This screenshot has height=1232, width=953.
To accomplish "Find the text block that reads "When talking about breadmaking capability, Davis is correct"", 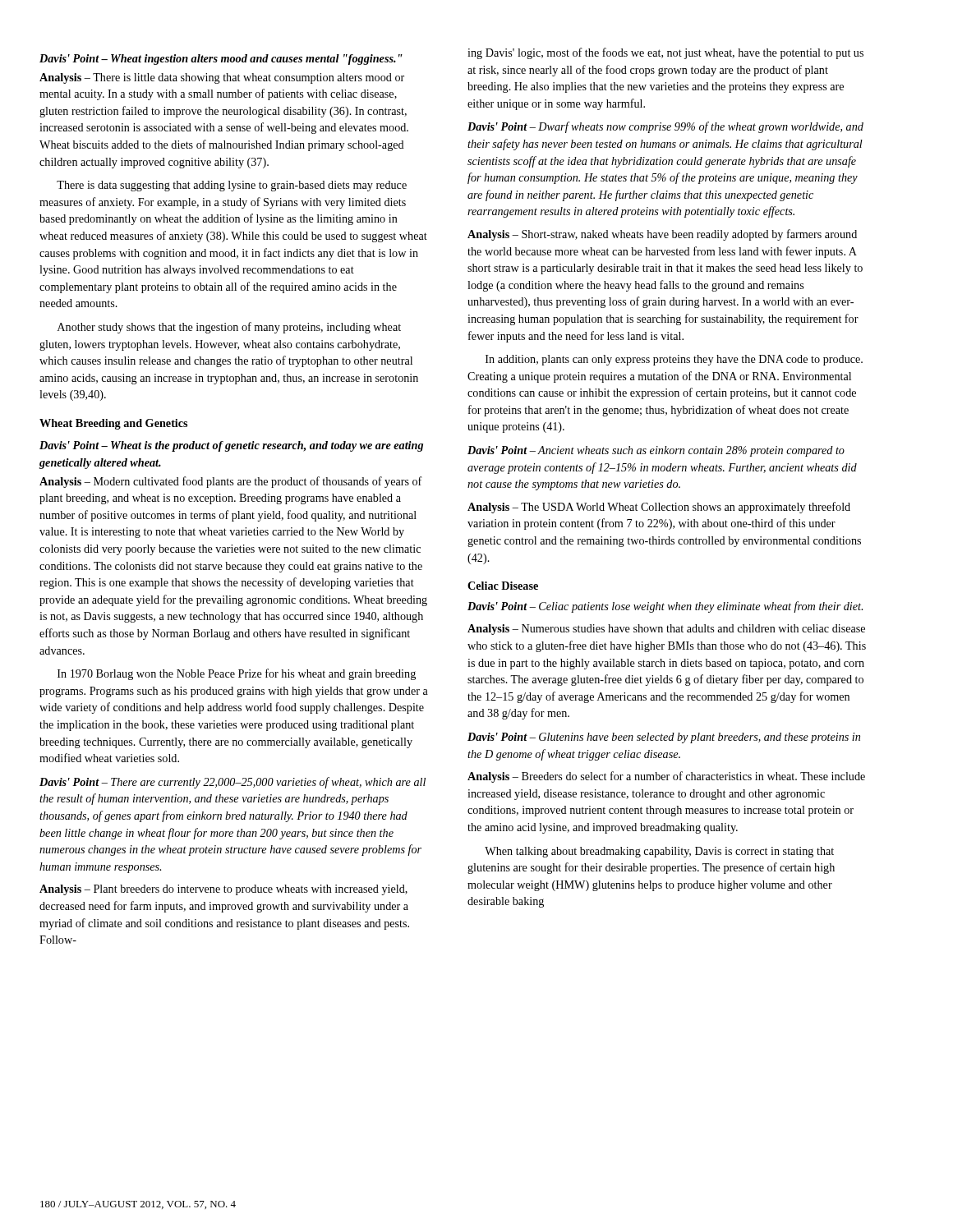I will (x=668, y=876).
